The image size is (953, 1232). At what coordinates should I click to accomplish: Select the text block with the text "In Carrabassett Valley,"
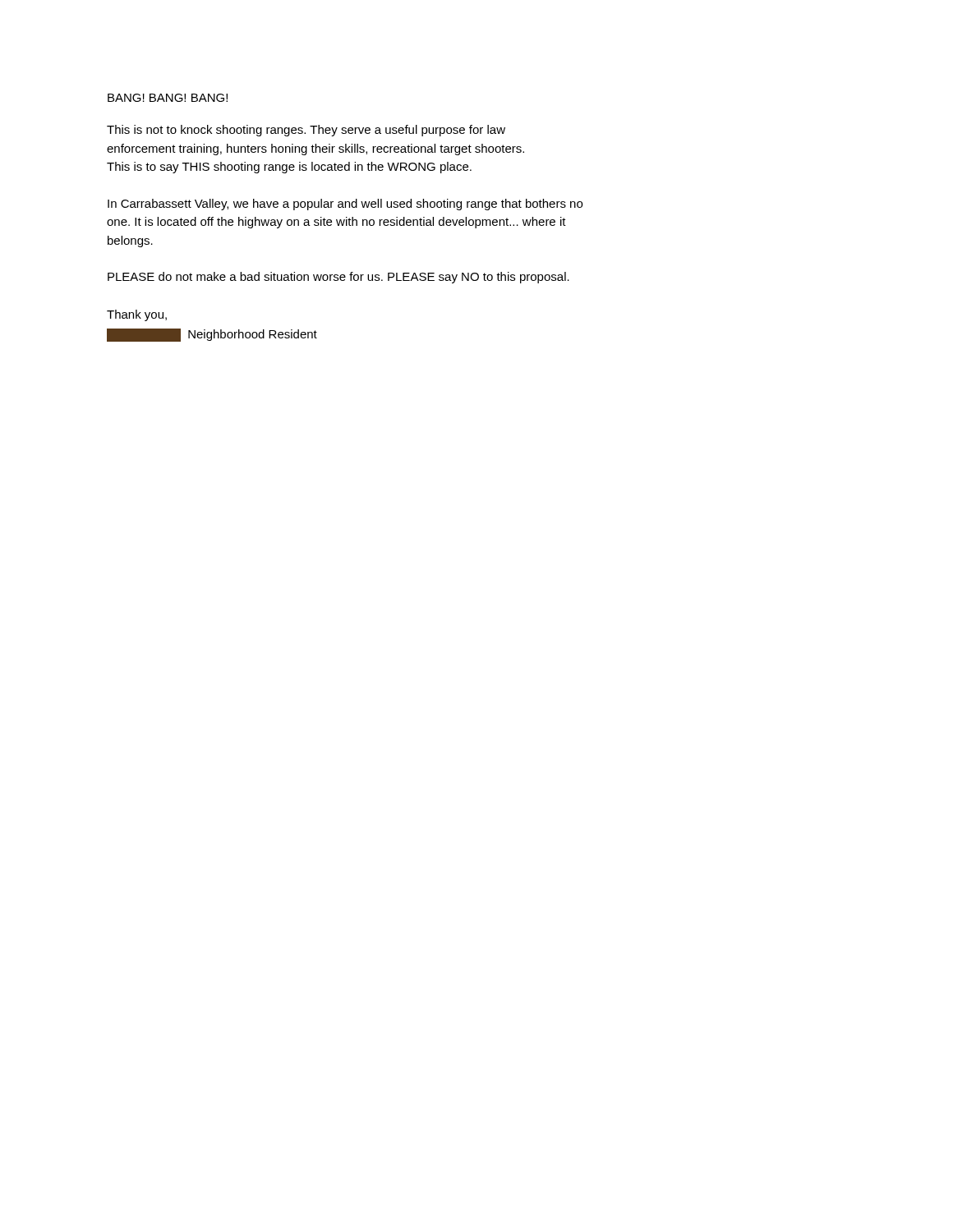tap(345, 221)
